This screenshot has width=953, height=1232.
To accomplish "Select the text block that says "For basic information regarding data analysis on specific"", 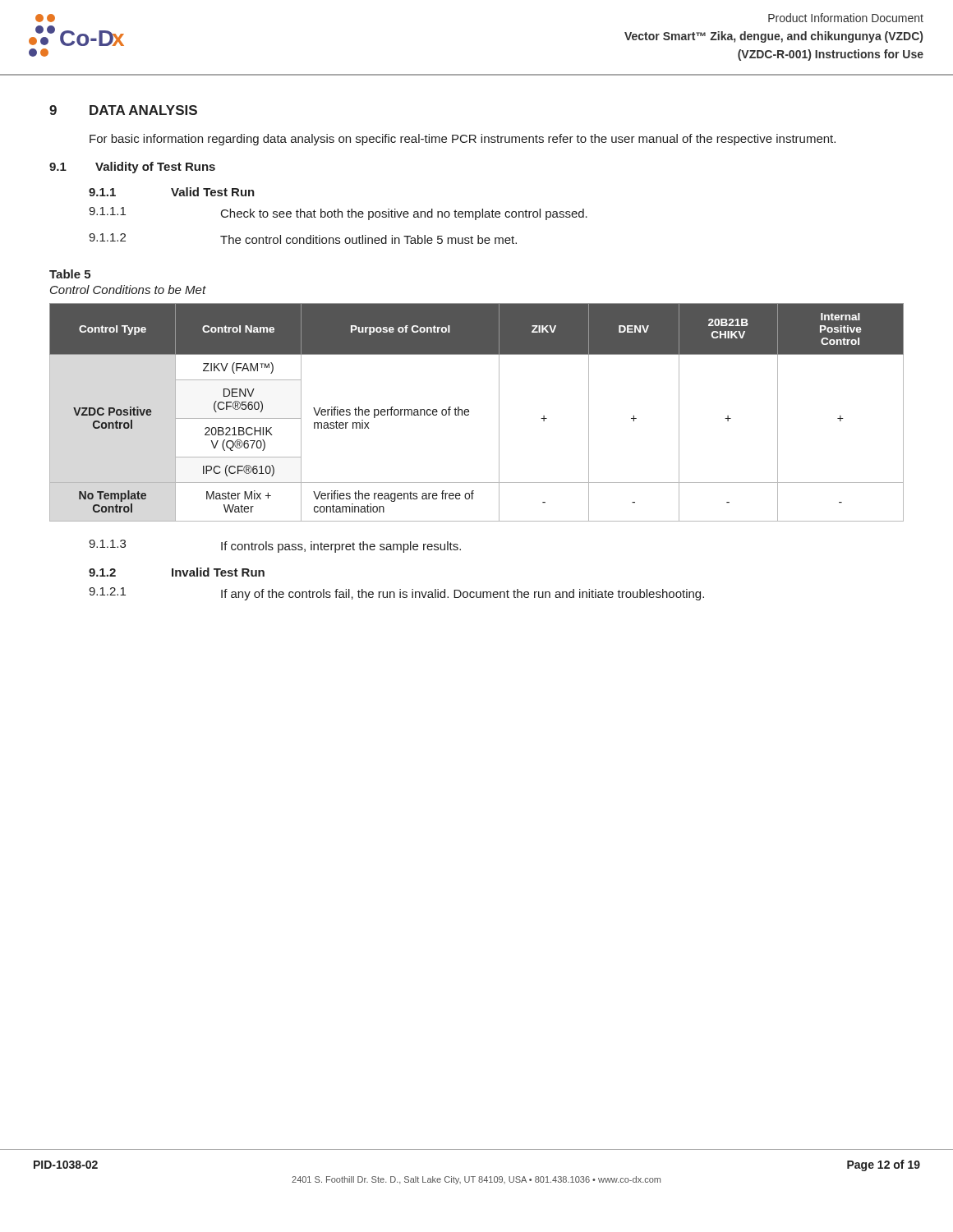I will pos(463,138).
